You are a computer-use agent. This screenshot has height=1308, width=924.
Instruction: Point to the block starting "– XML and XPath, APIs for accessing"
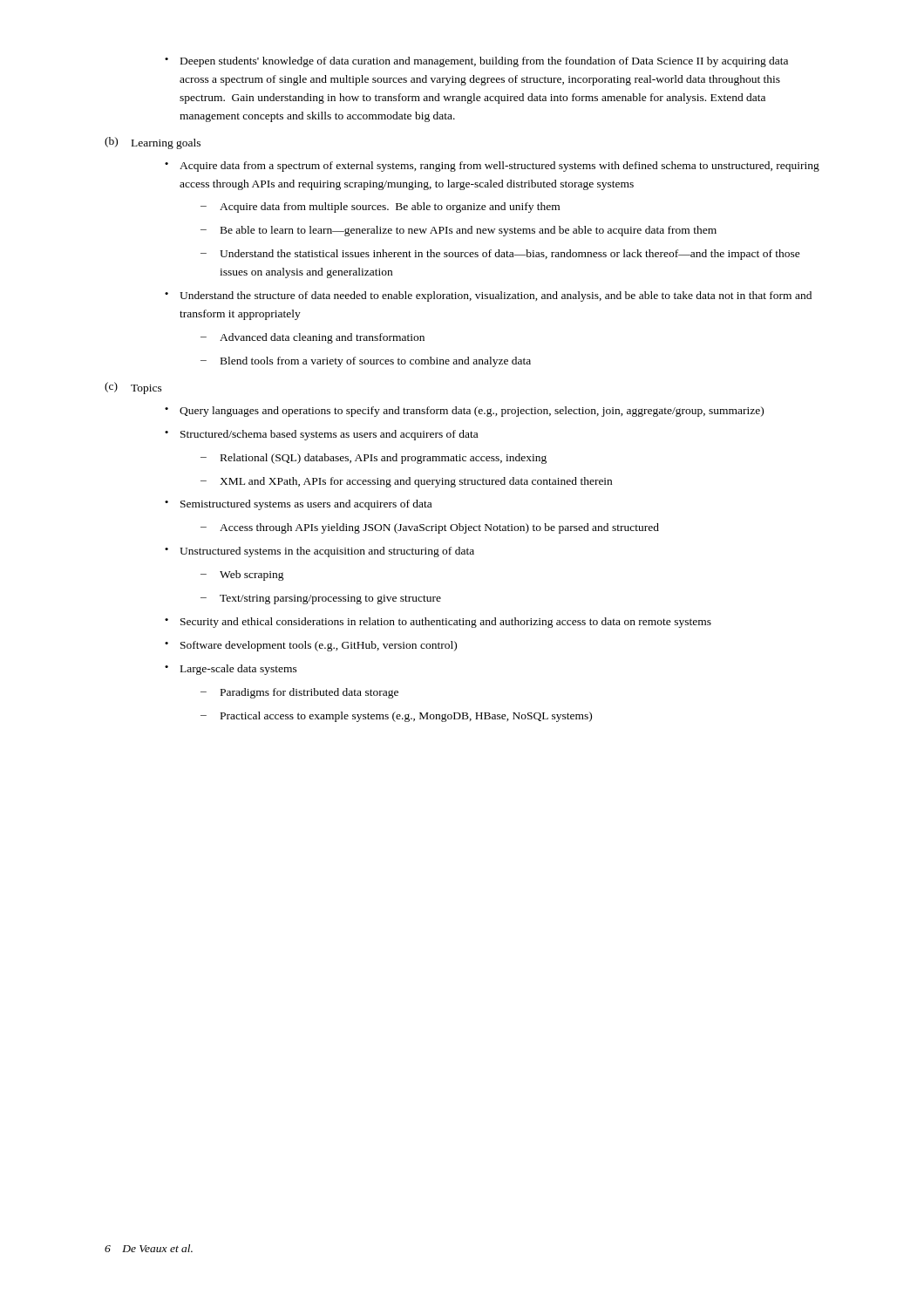click(510, 481)
